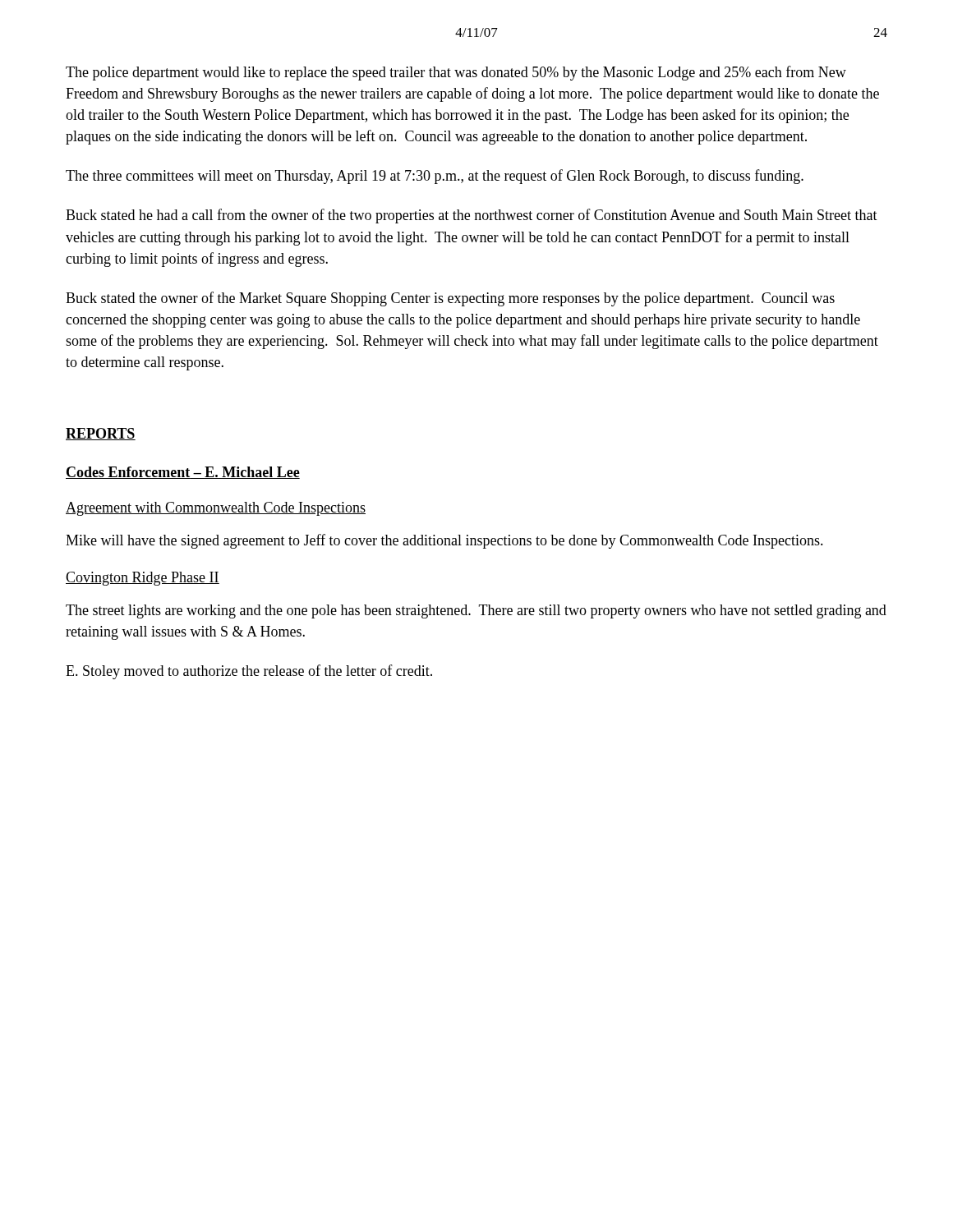Locate the text block starting "Covington Ridge Phase II"

point(142,578)
